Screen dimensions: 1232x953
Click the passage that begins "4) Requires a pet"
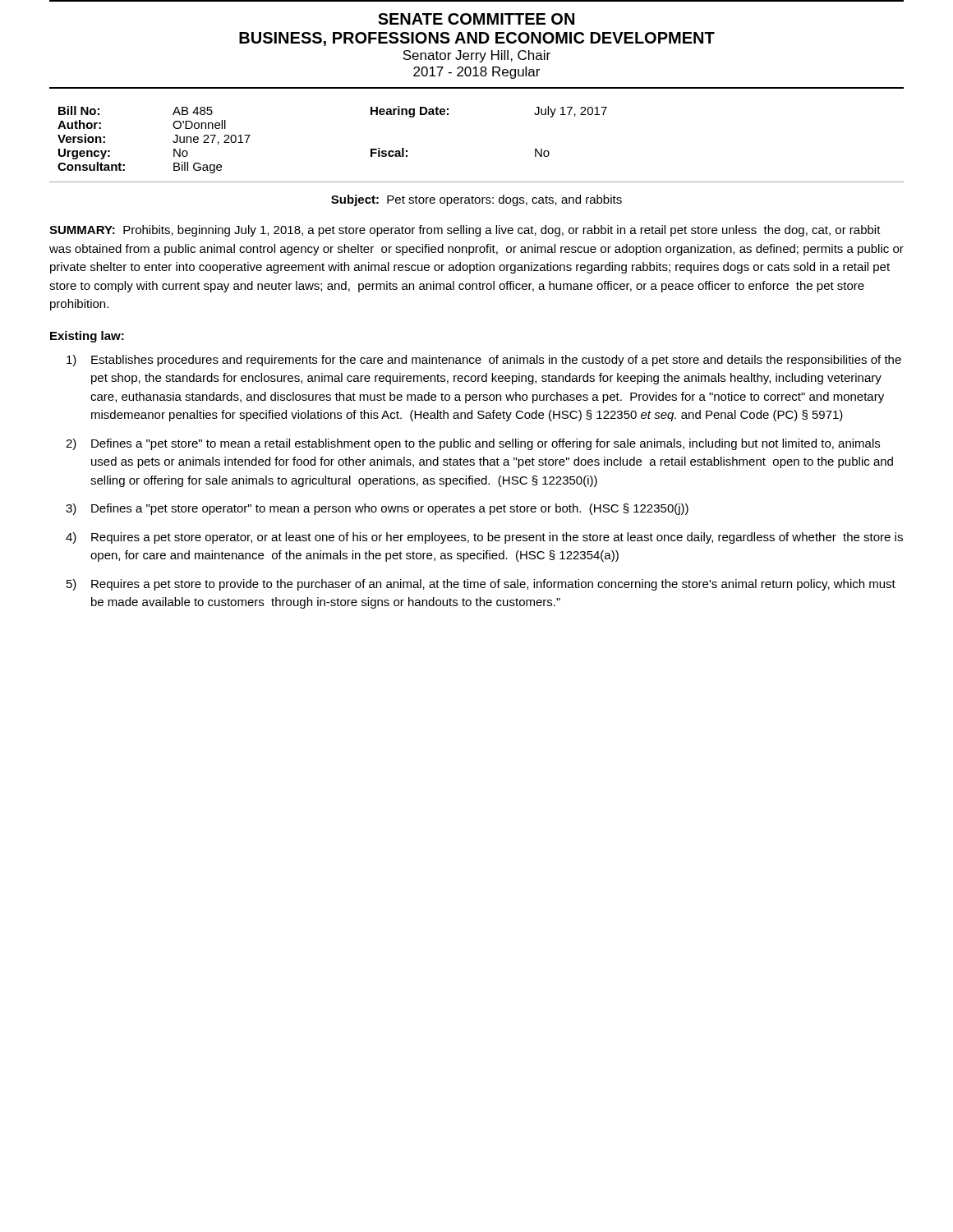[x=485, y=546]
